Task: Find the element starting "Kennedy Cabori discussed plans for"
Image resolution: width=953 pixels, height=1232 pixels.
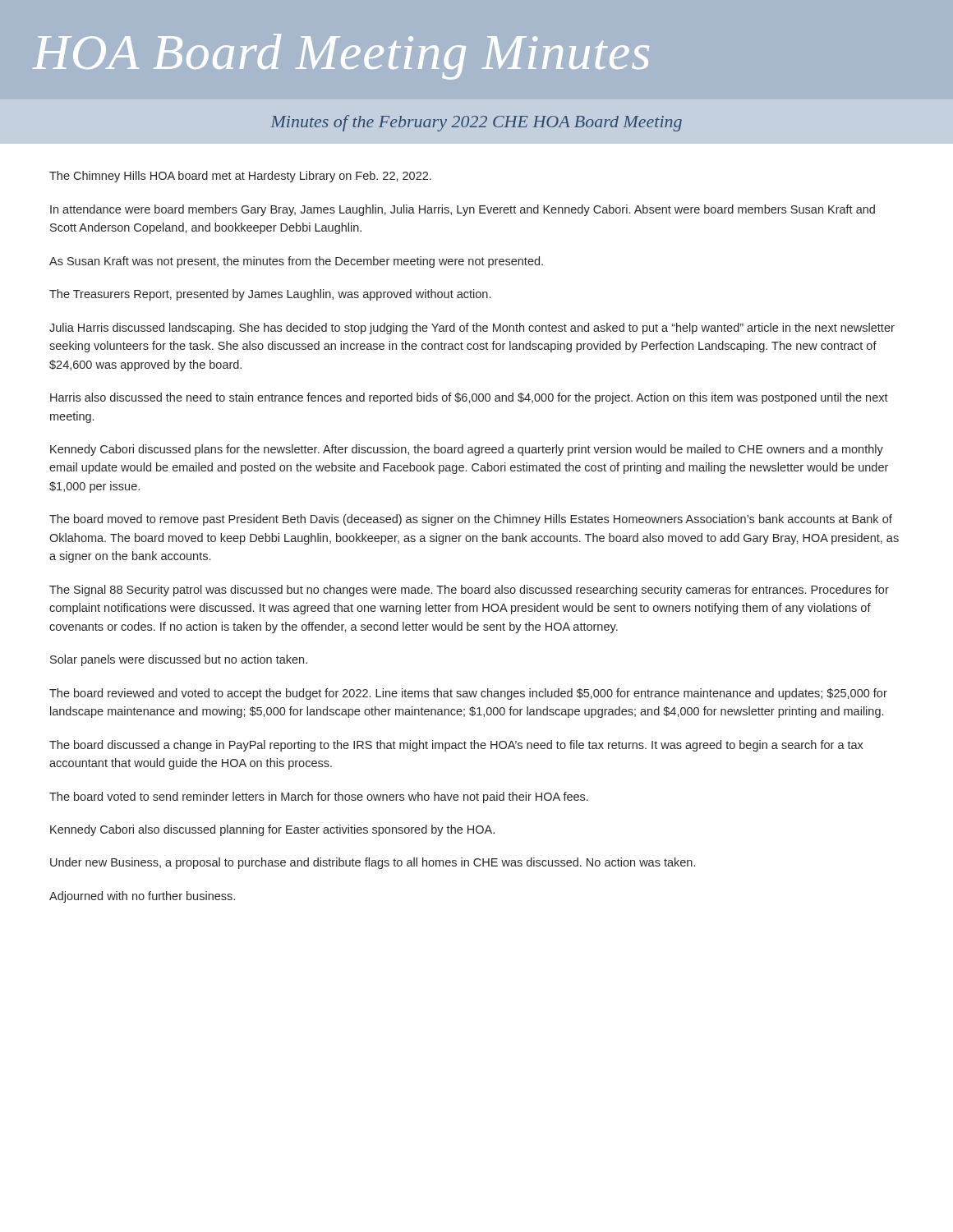Action: (469, 468)
